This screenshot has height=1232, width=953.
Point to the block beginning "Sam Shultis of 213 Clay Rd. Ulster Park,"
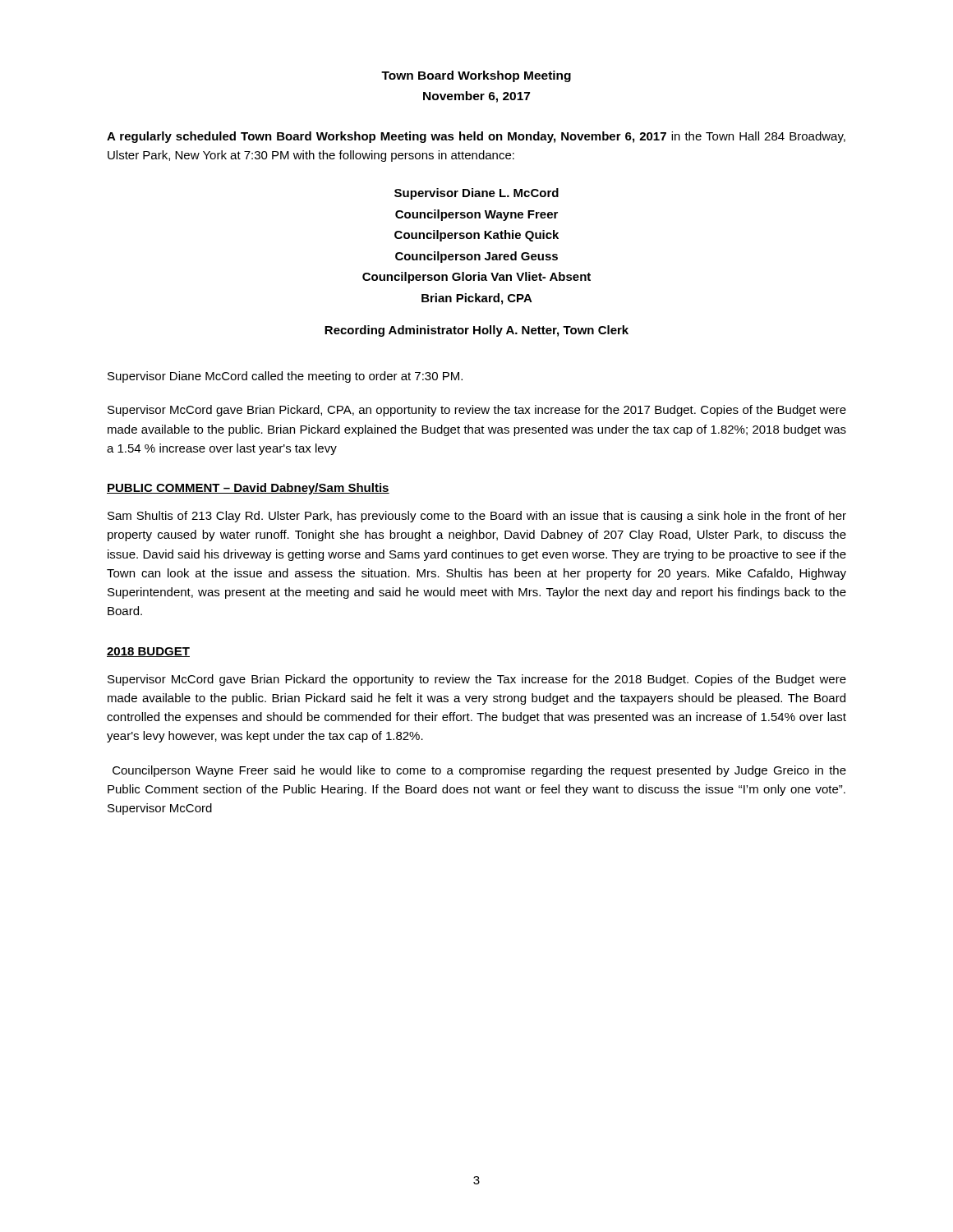(x=476, y=563)
